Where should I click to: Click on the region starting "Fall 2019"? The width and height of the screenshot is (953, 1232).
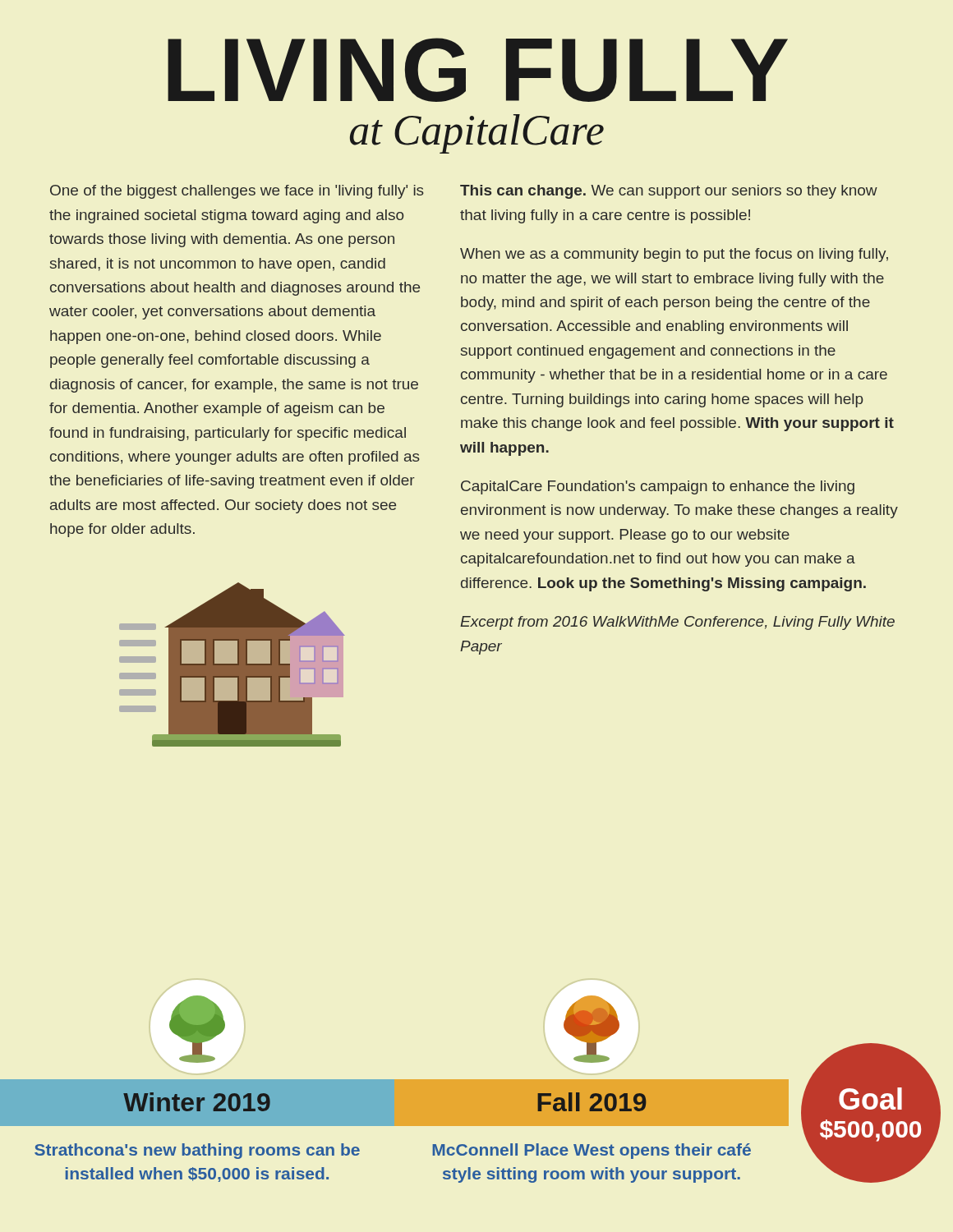(592, 1102)
